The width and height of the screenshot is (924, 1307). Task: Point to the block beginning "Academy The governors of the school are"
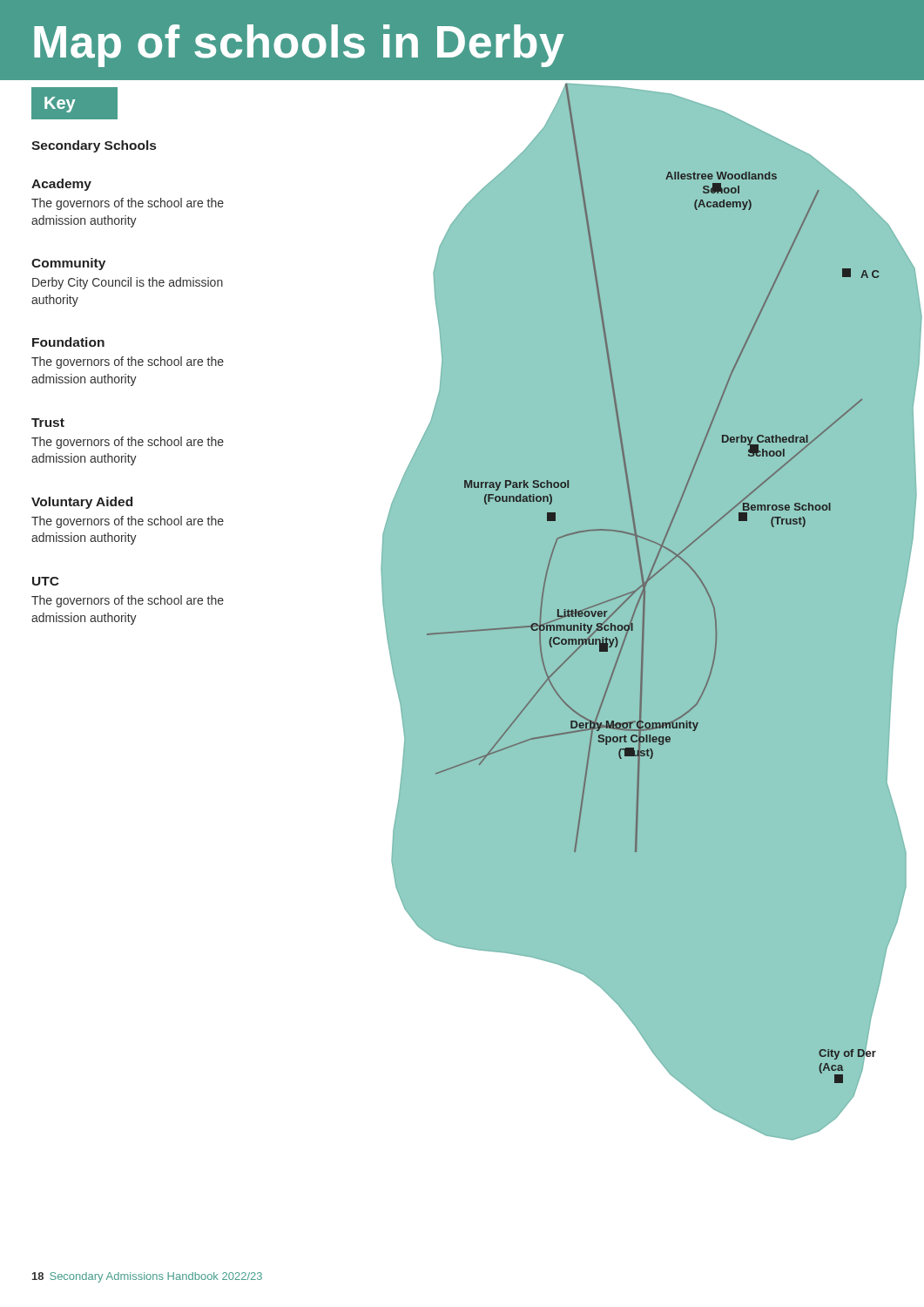pyautogui.click(x=134, y=203)
